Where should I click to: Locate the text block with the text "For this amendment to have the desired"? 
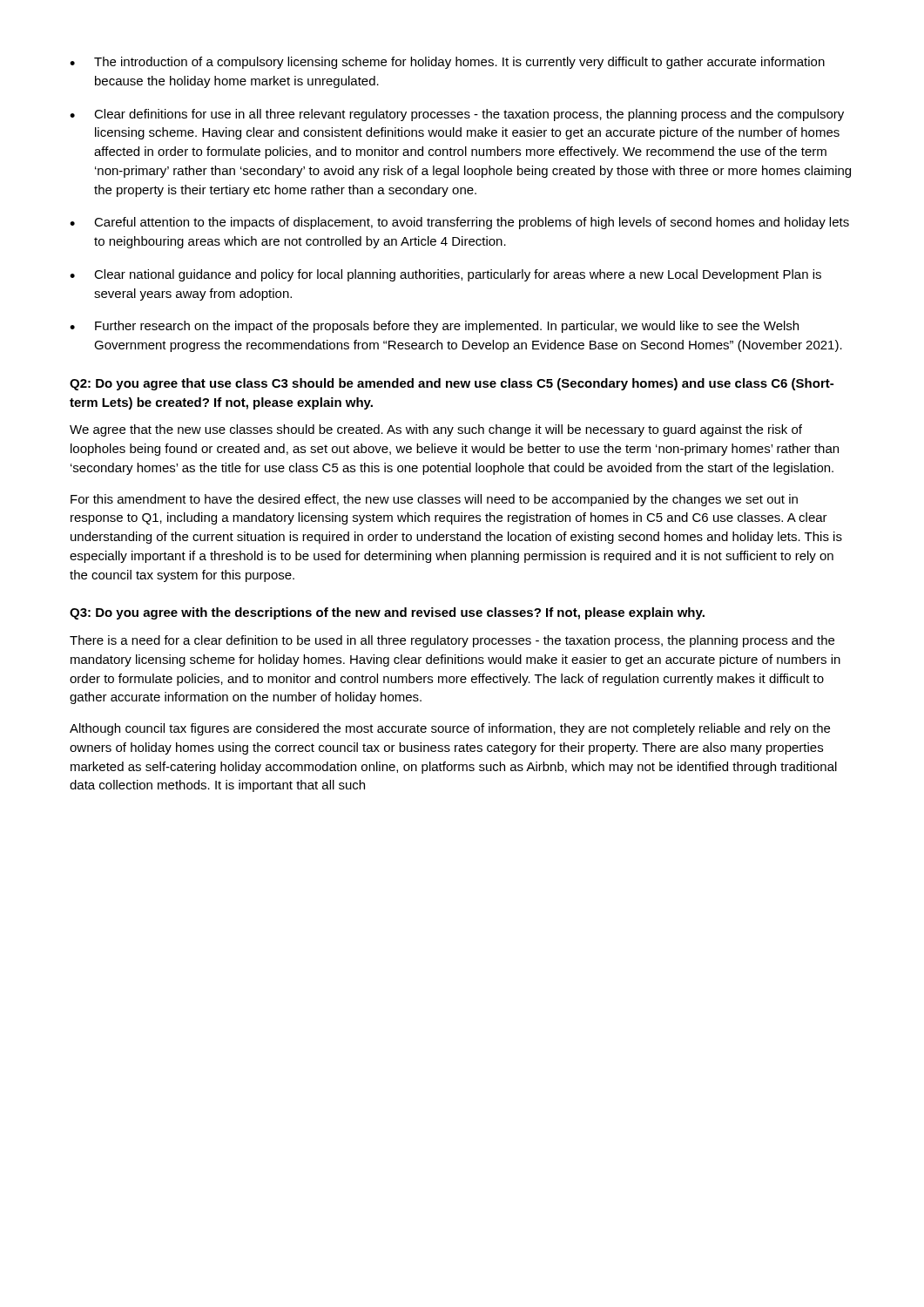(x=456, y=536)
